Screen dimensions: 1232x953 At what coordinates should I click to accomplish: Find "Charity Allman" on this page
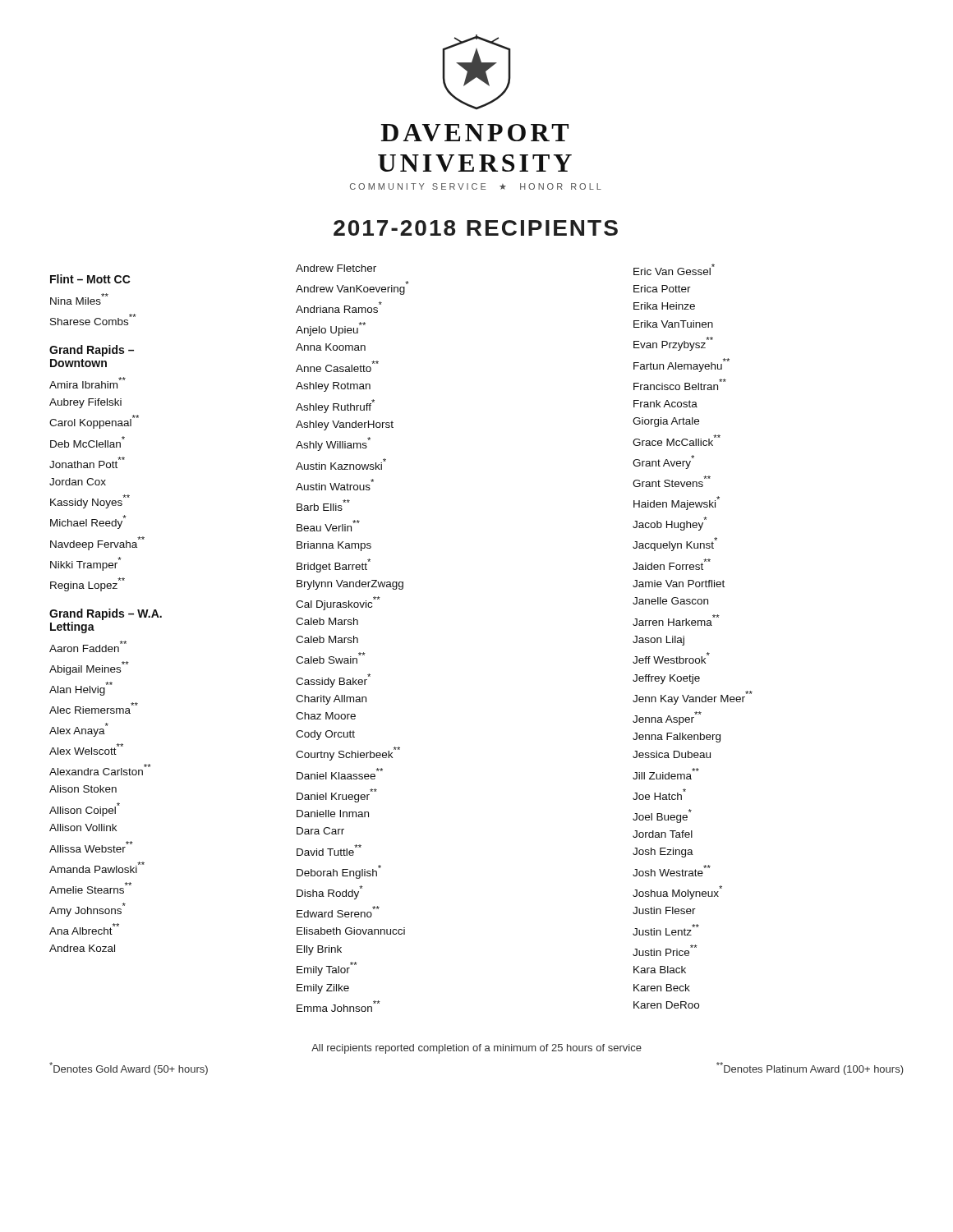click(x=331, y=700)
